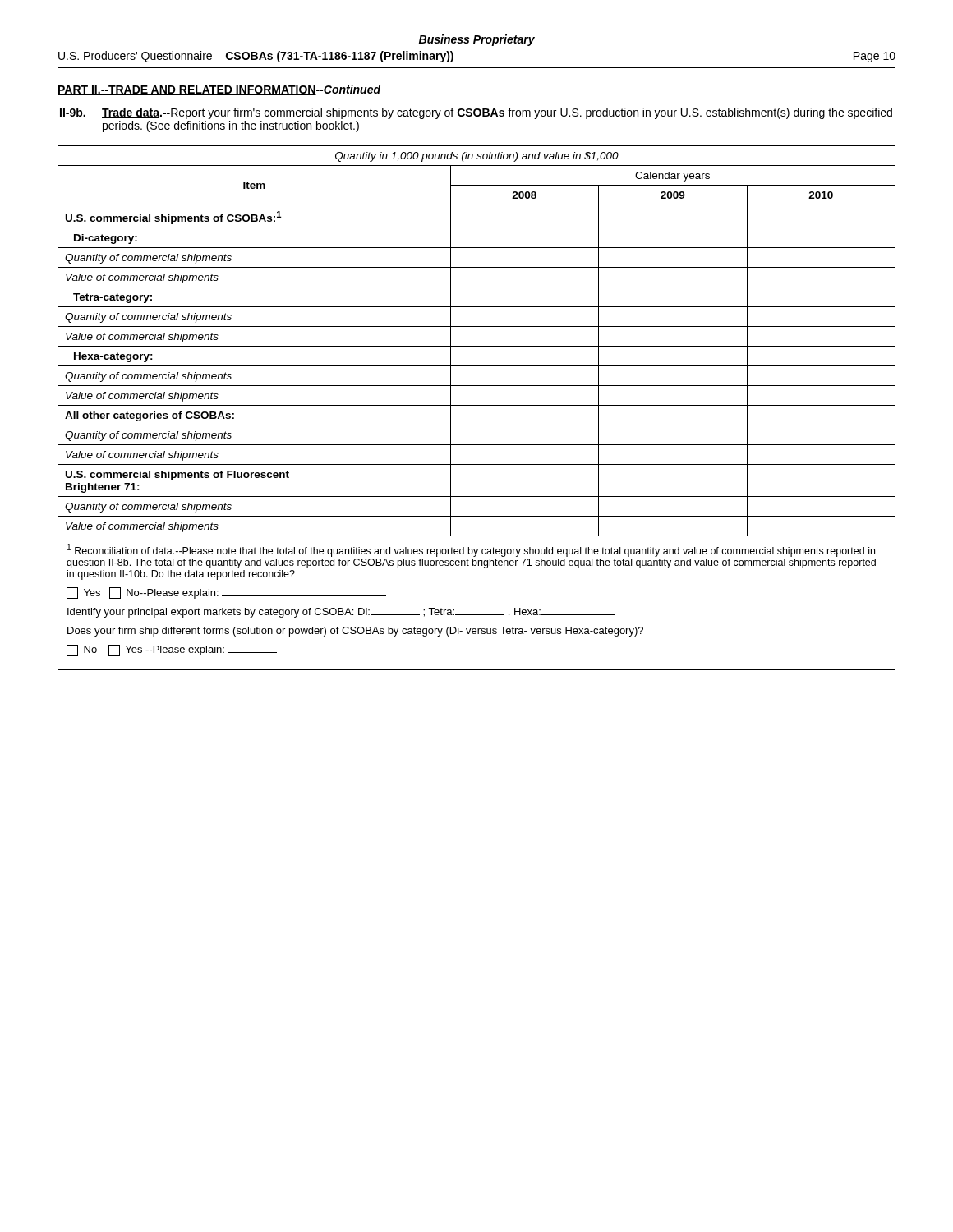Find the table that mentions "Value of commercial"

[x=476, y=408]
